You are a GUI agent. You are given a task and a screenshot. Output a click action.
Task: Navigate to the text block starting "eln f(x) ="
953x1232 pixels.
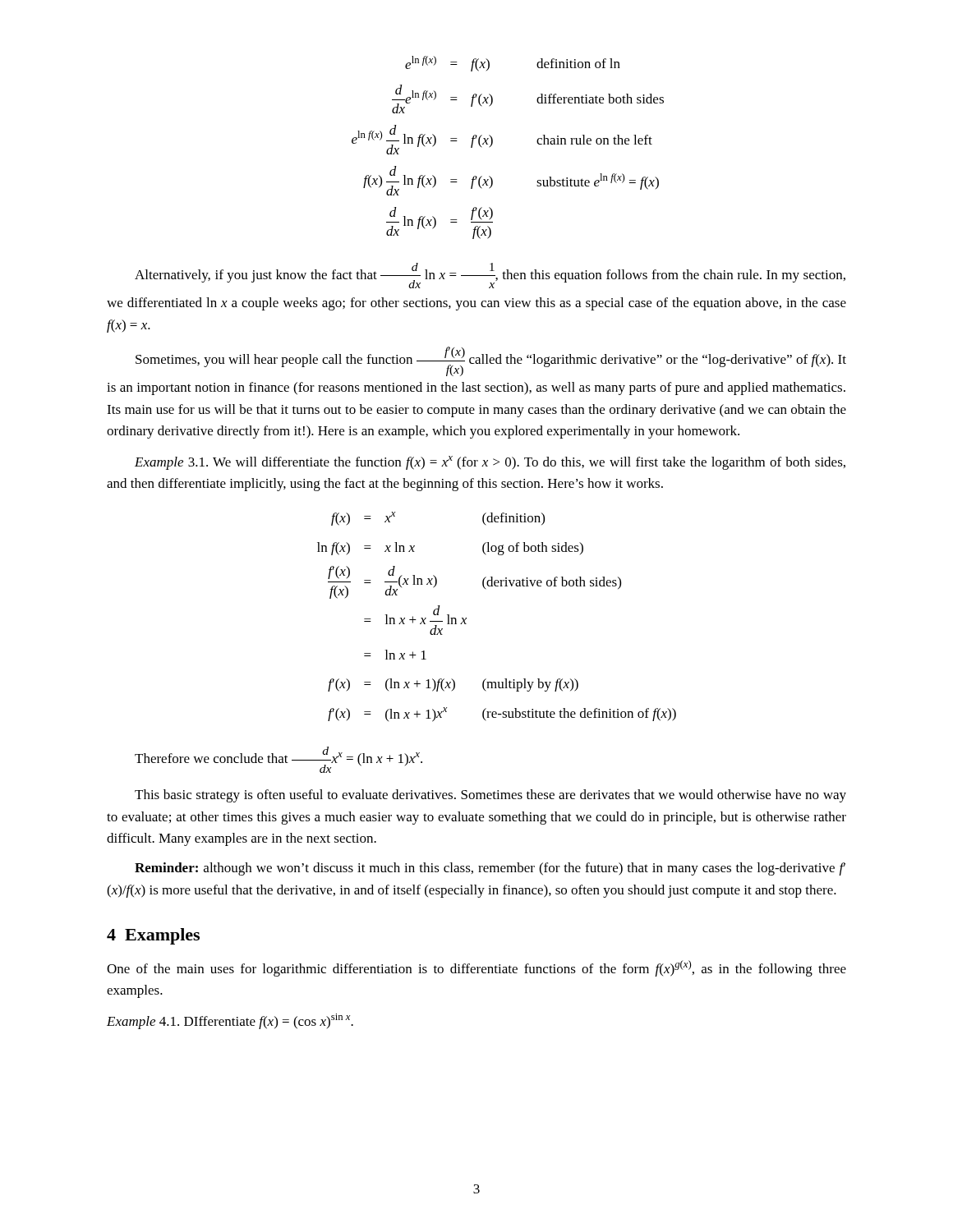tap(476, 146)
